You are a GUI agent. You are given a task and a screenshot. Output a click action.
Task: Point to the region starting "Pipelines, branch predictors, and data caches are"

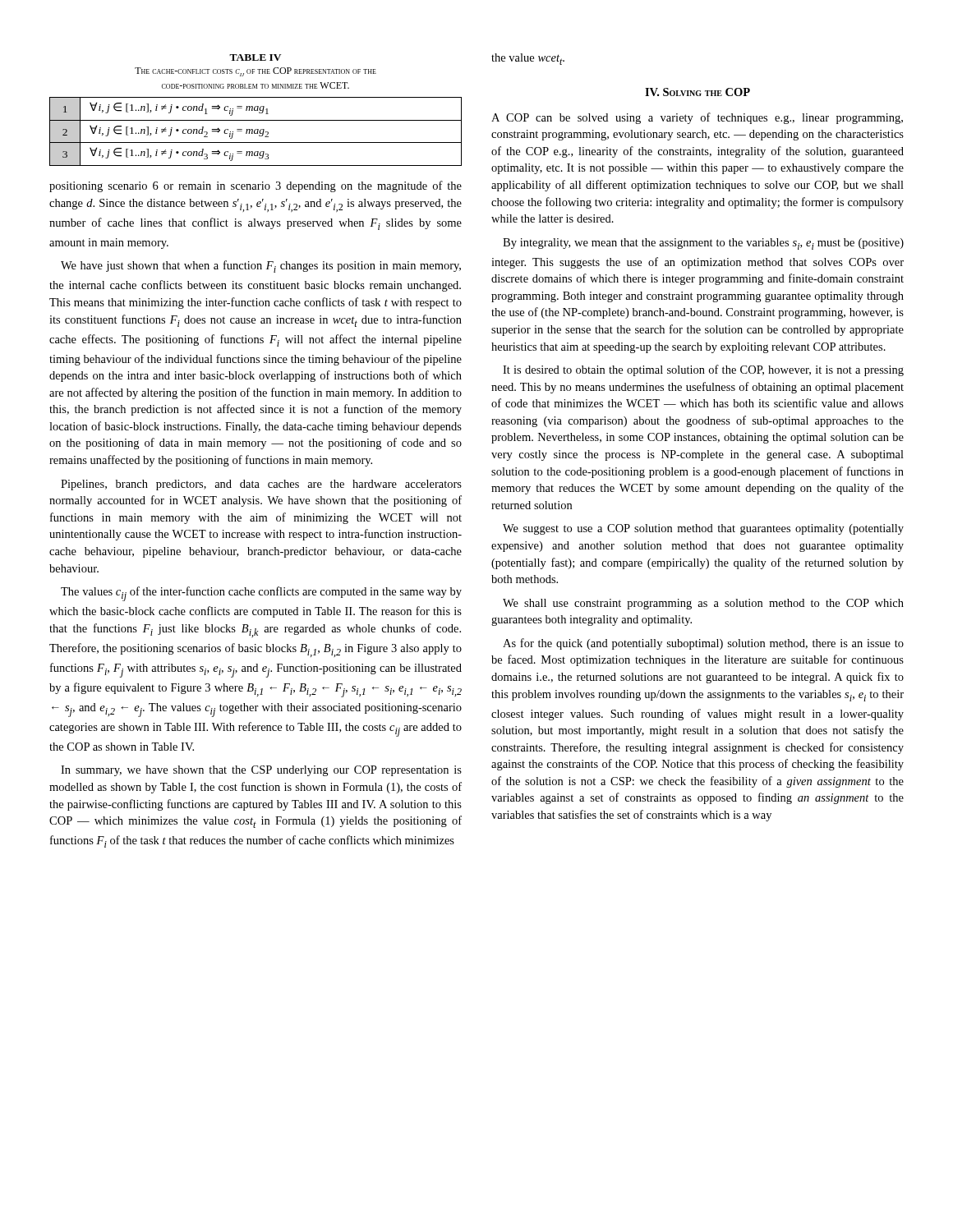coord(255,526)
